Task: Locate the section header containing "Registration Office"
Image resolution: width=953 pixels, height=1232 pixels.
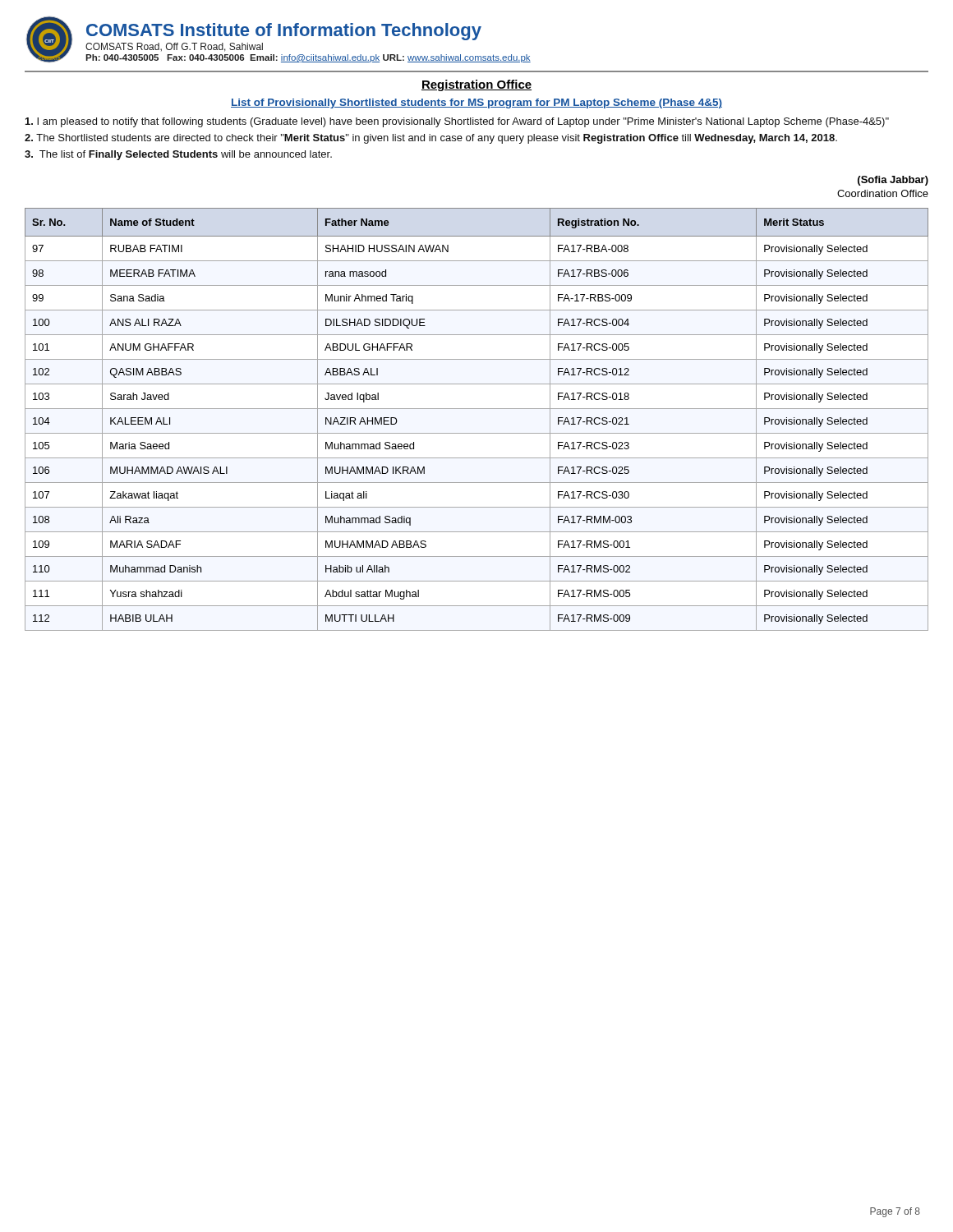Action: (476, 84)
